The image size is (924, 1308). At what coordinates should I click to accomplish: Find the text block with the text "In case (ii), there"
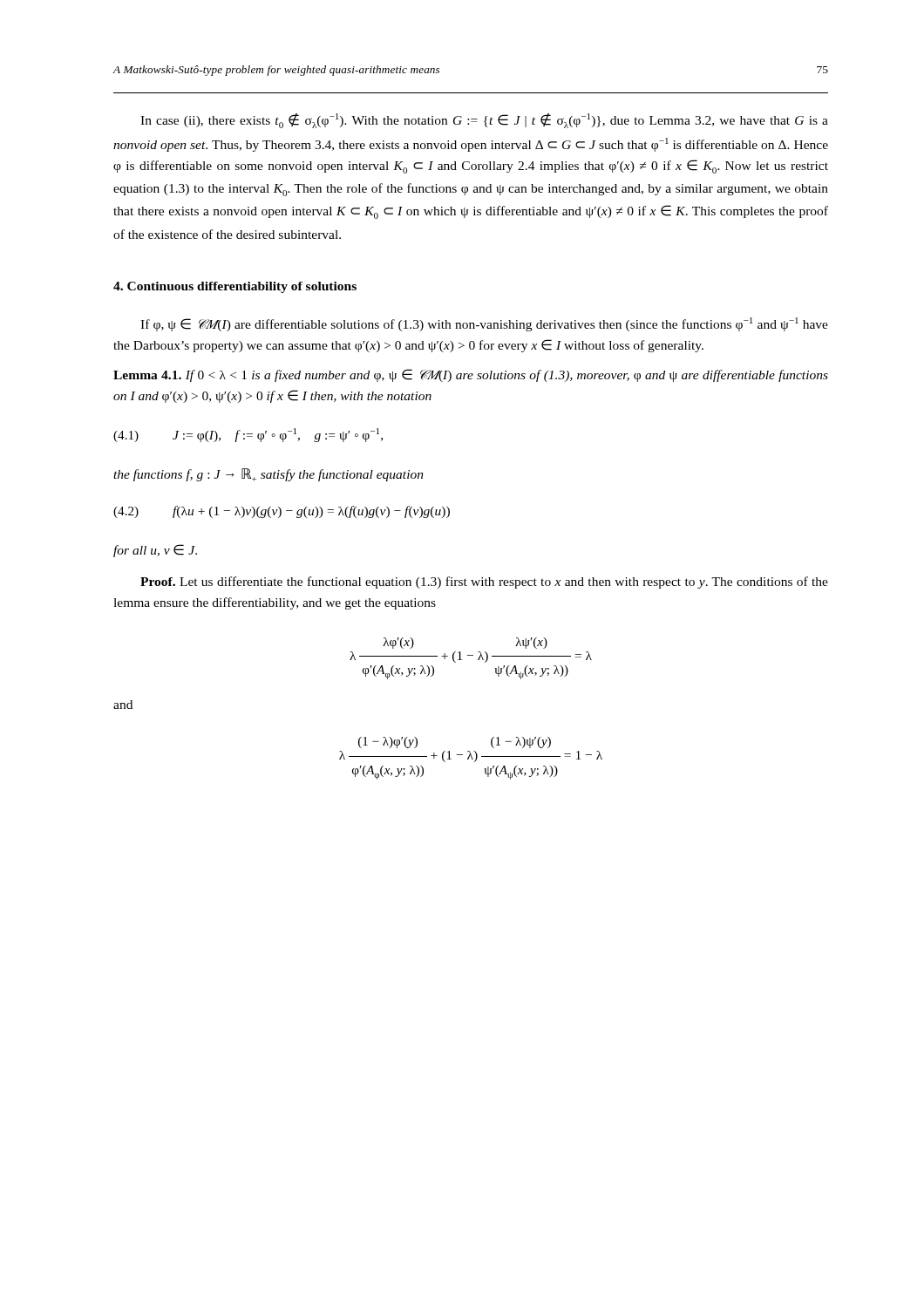click(x=471, y=176)
